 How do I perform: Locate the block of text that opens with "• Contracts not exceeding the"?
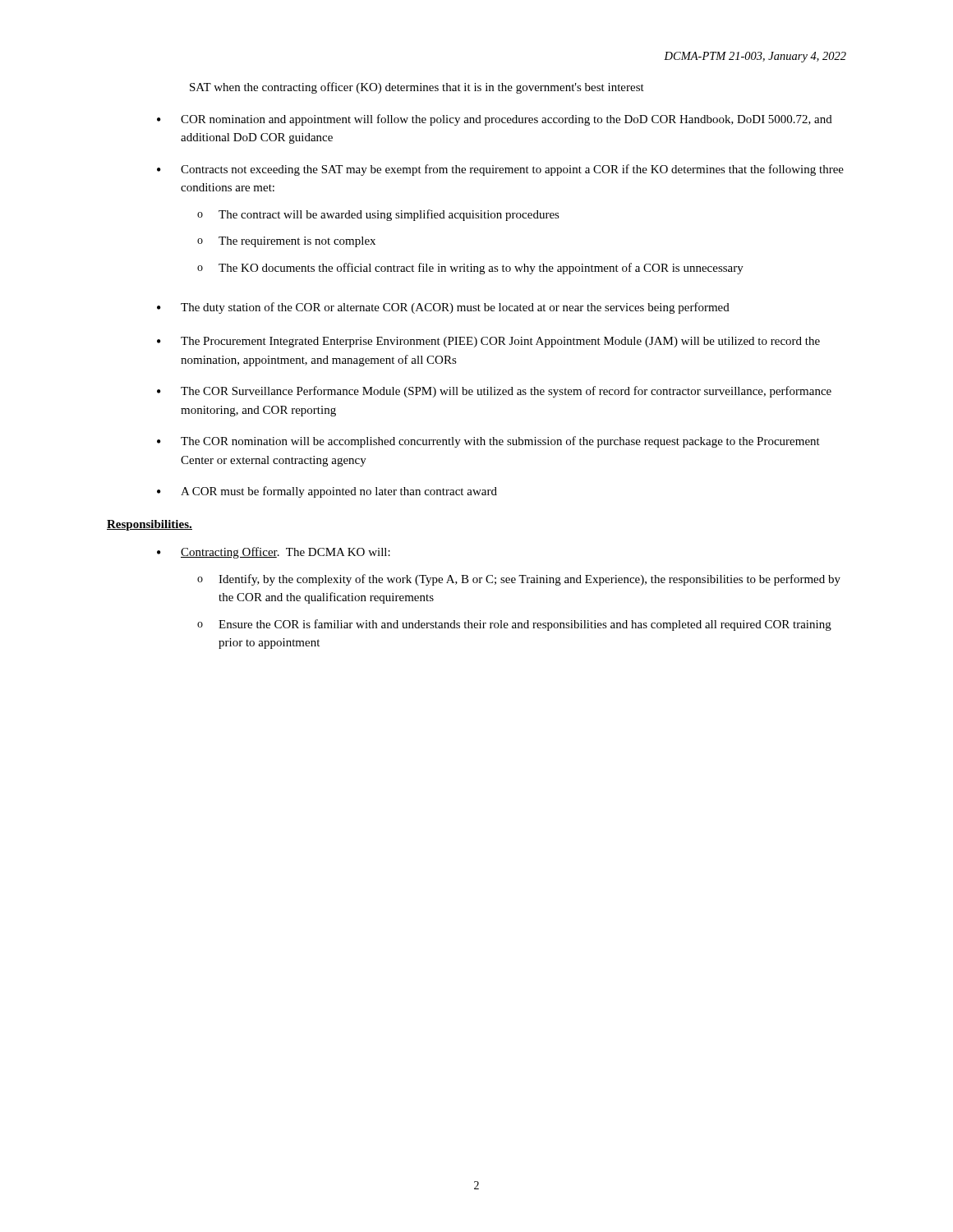501,222
